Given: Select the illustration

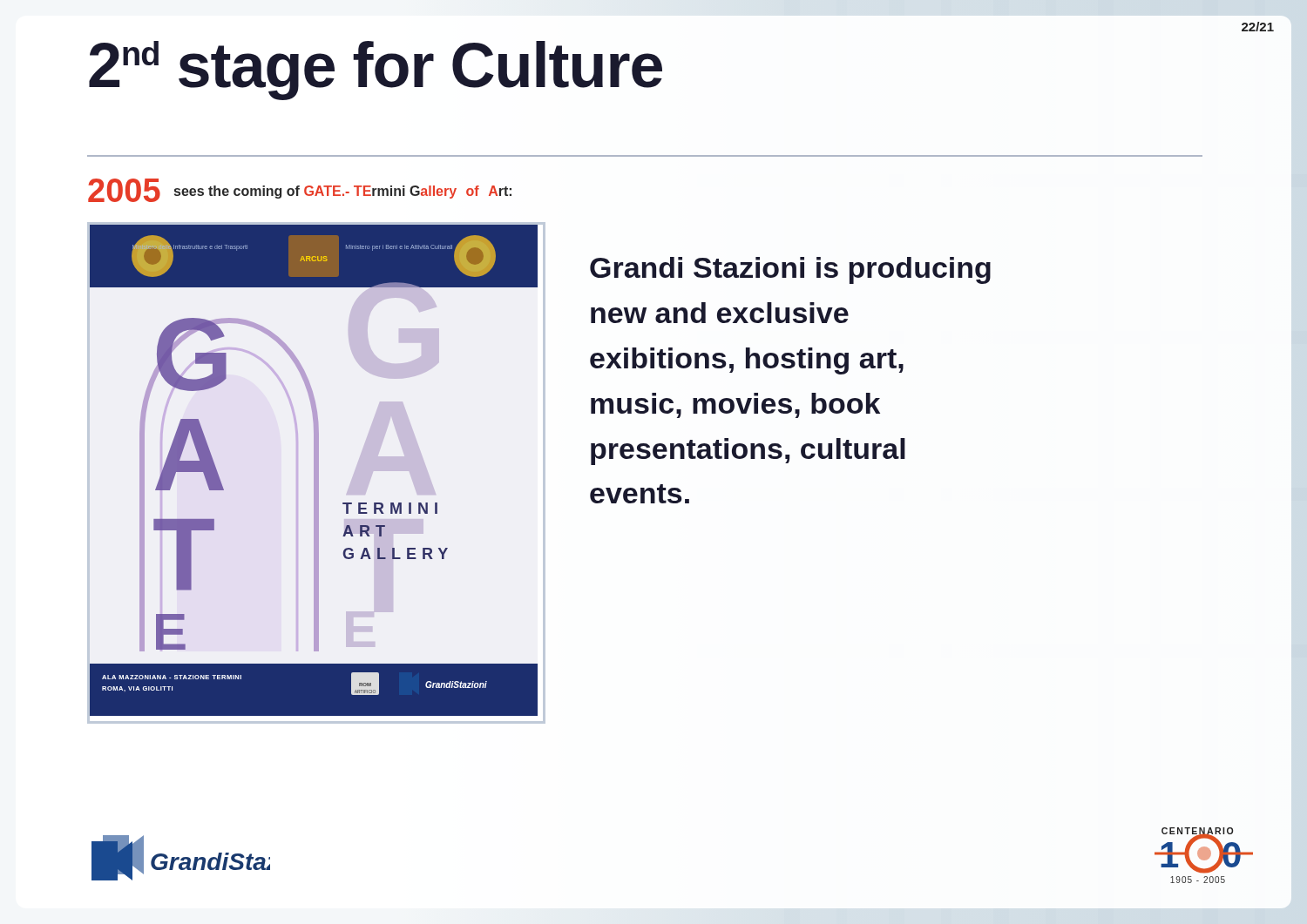Looking at the screenshot, I should tap(316, 473).
